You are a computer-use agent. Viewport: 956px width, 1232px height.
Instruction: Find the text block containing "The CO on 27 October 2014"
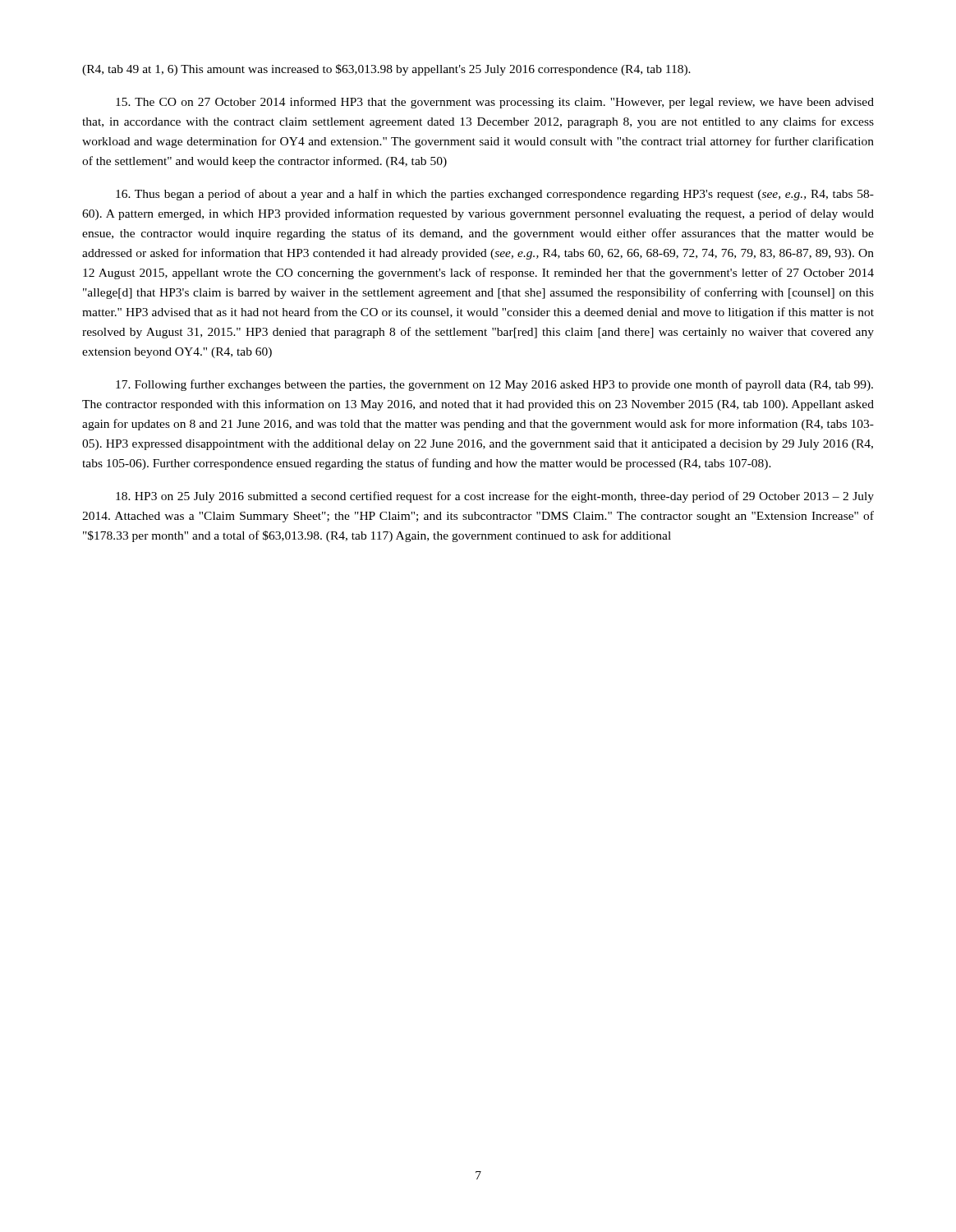(478, 131)
